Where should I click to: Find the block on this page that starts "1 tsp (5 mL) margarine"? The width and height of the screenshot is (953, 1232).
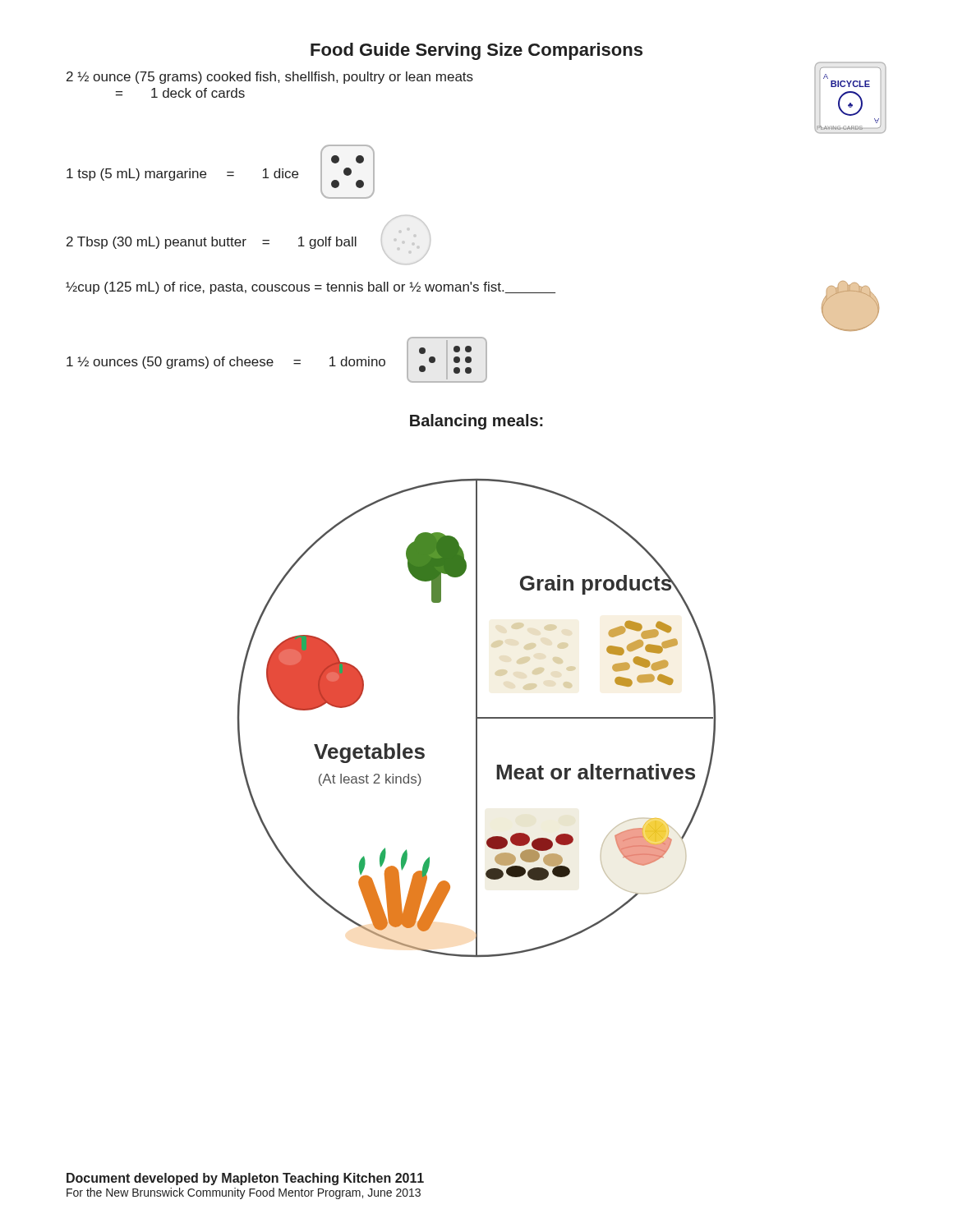221,174
